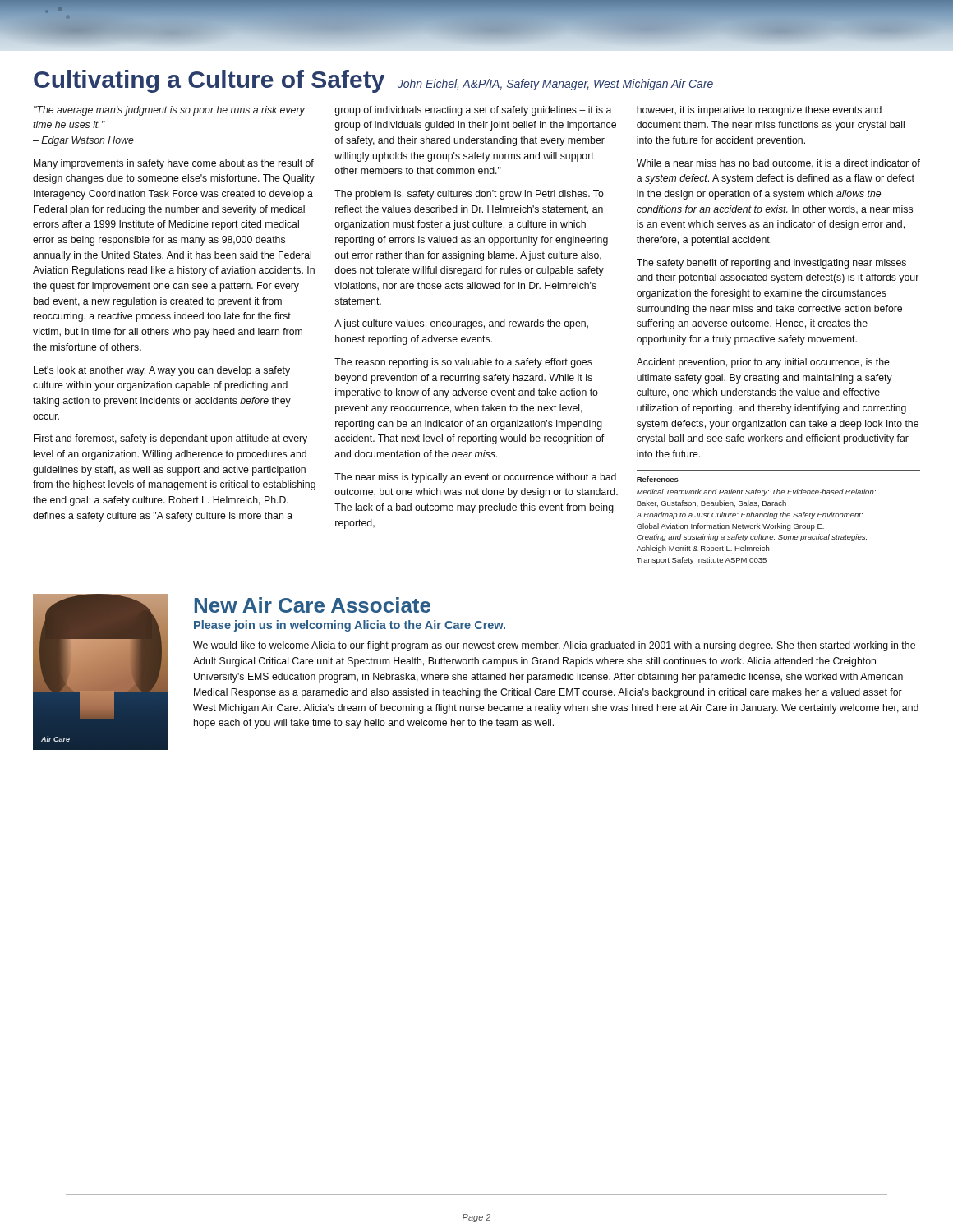This screenshot has width=953, height=1232.
Task: Click on the element starting "however, it is imperative to recognize these"
Action: (778, 334)
